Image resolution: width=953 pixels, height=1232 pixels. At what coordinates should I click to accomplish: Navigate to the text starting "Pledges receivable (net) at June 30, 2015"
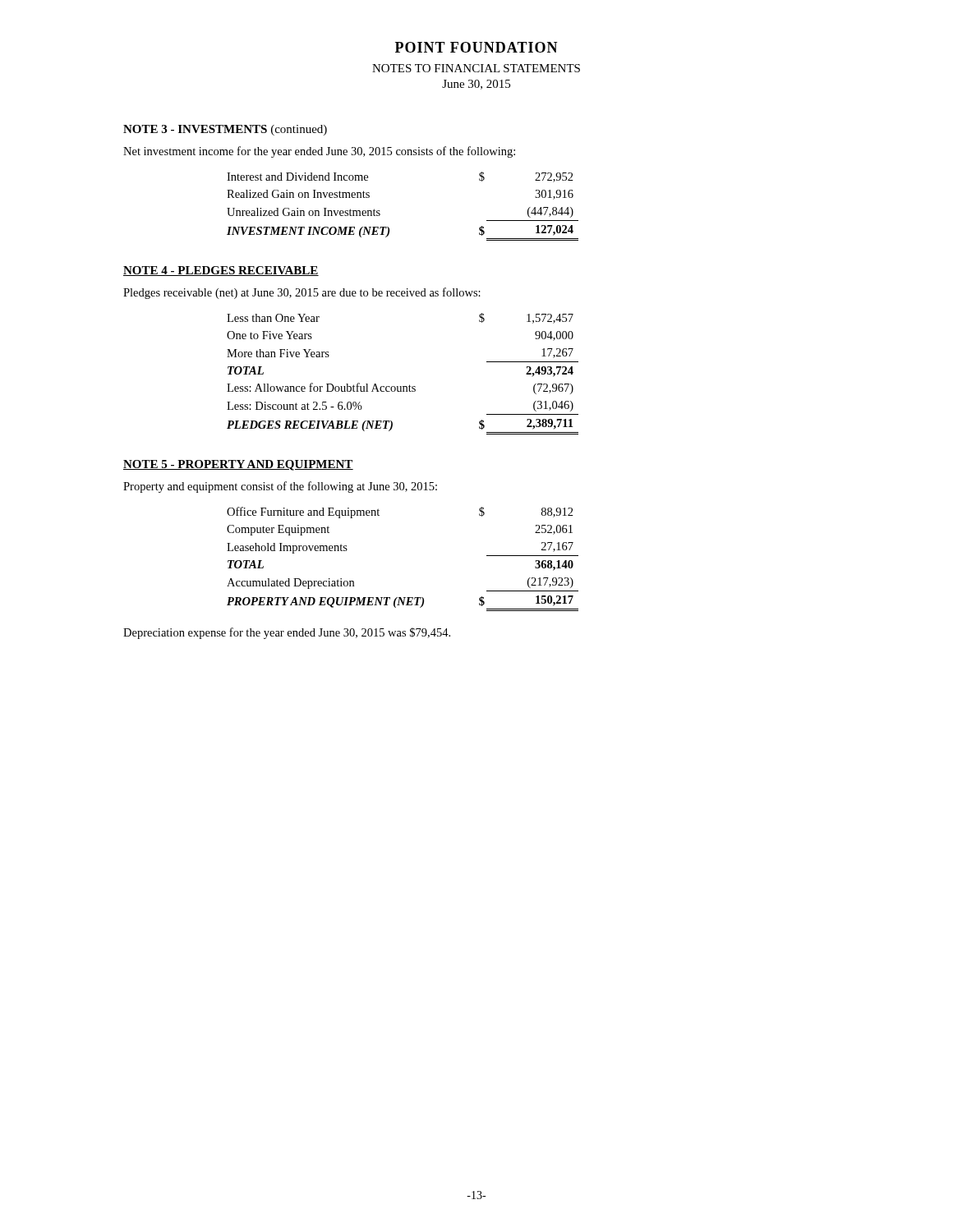(x=302, y=292)
